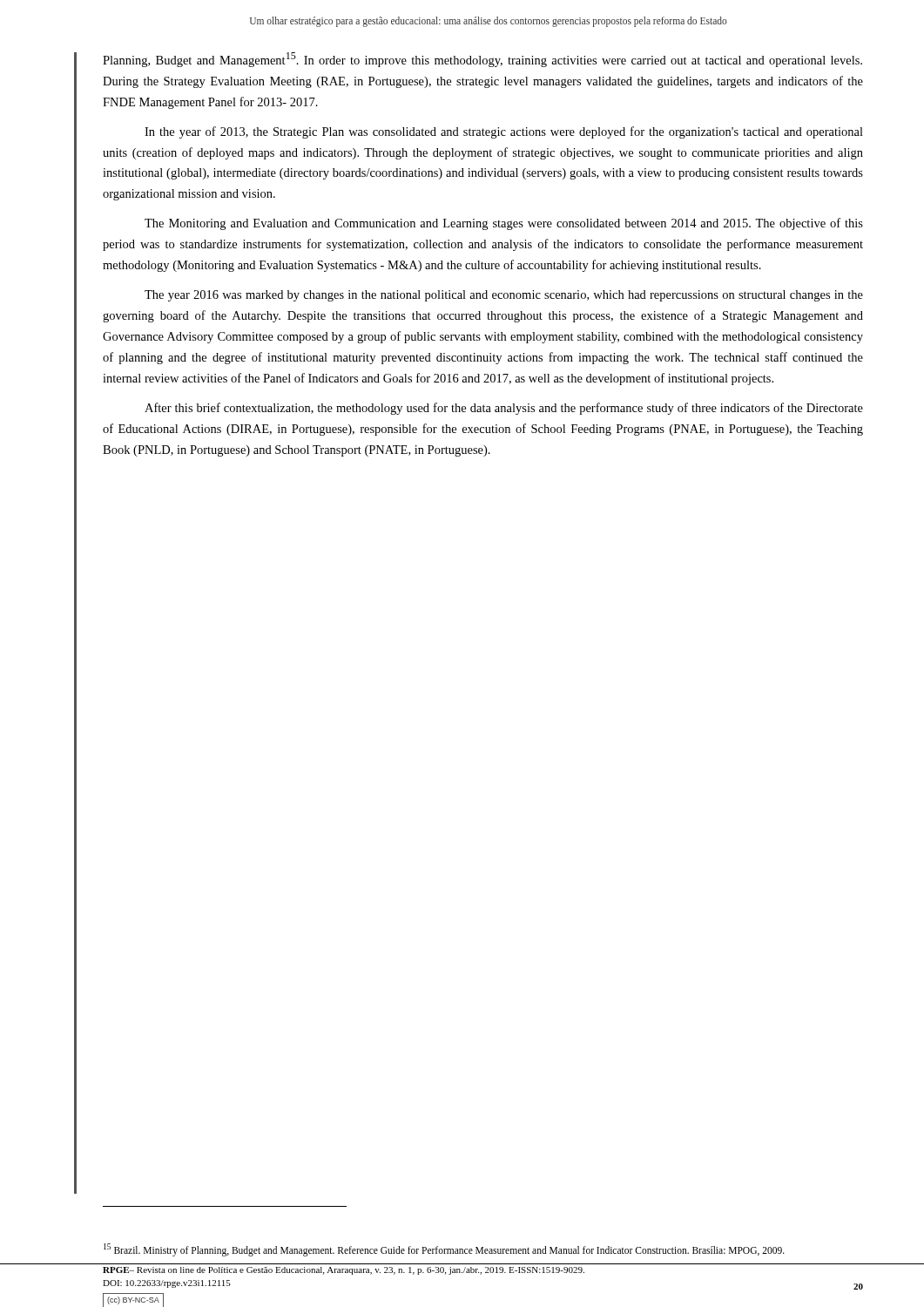Navigate to the region starting "15 Brazil. Ministry"
This screenshot has width=924, height=1307.
tap(444, 1249)
